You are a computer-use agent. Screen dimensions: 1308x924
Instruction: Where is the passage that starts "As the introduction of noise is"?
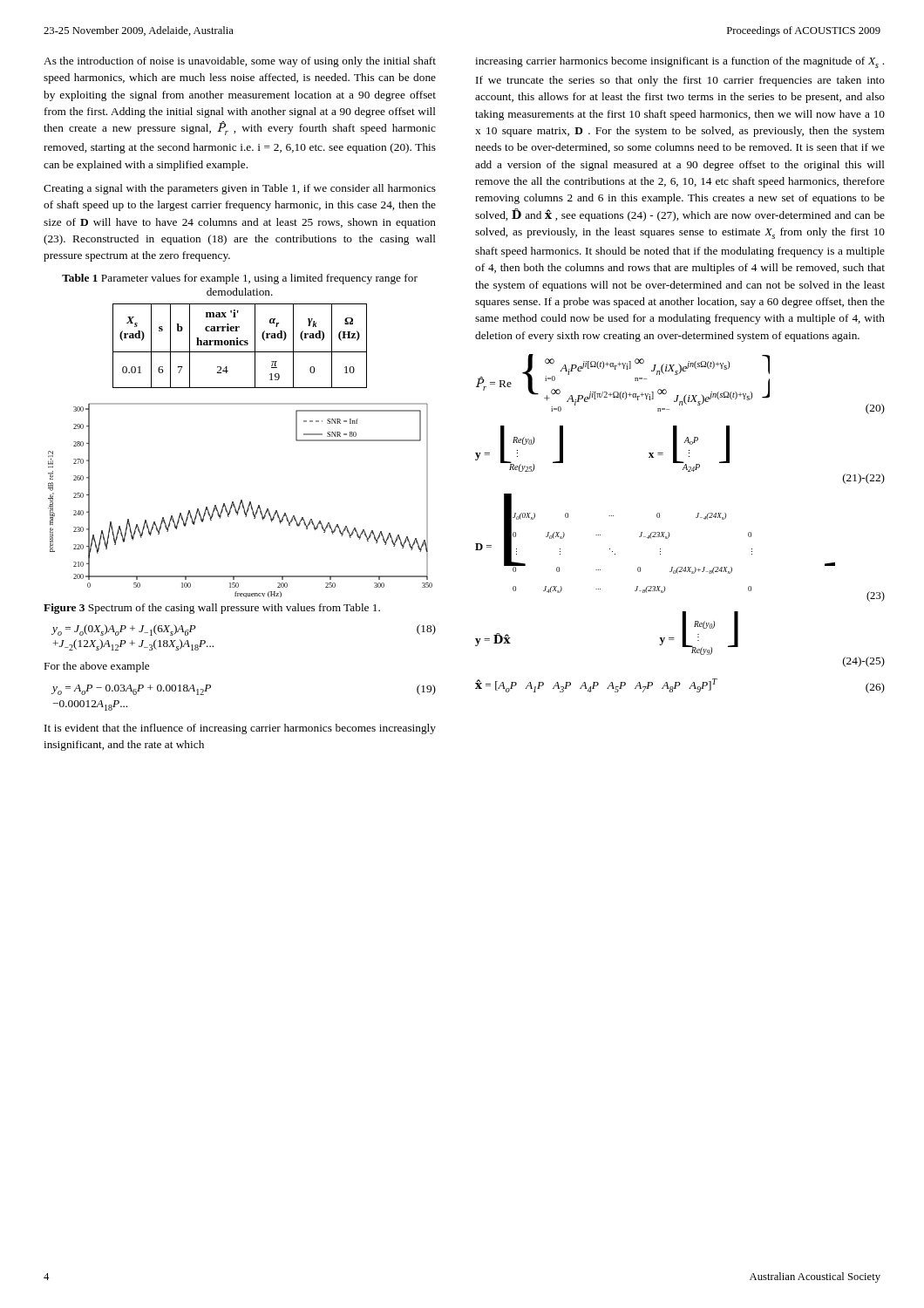pos(240,112)
